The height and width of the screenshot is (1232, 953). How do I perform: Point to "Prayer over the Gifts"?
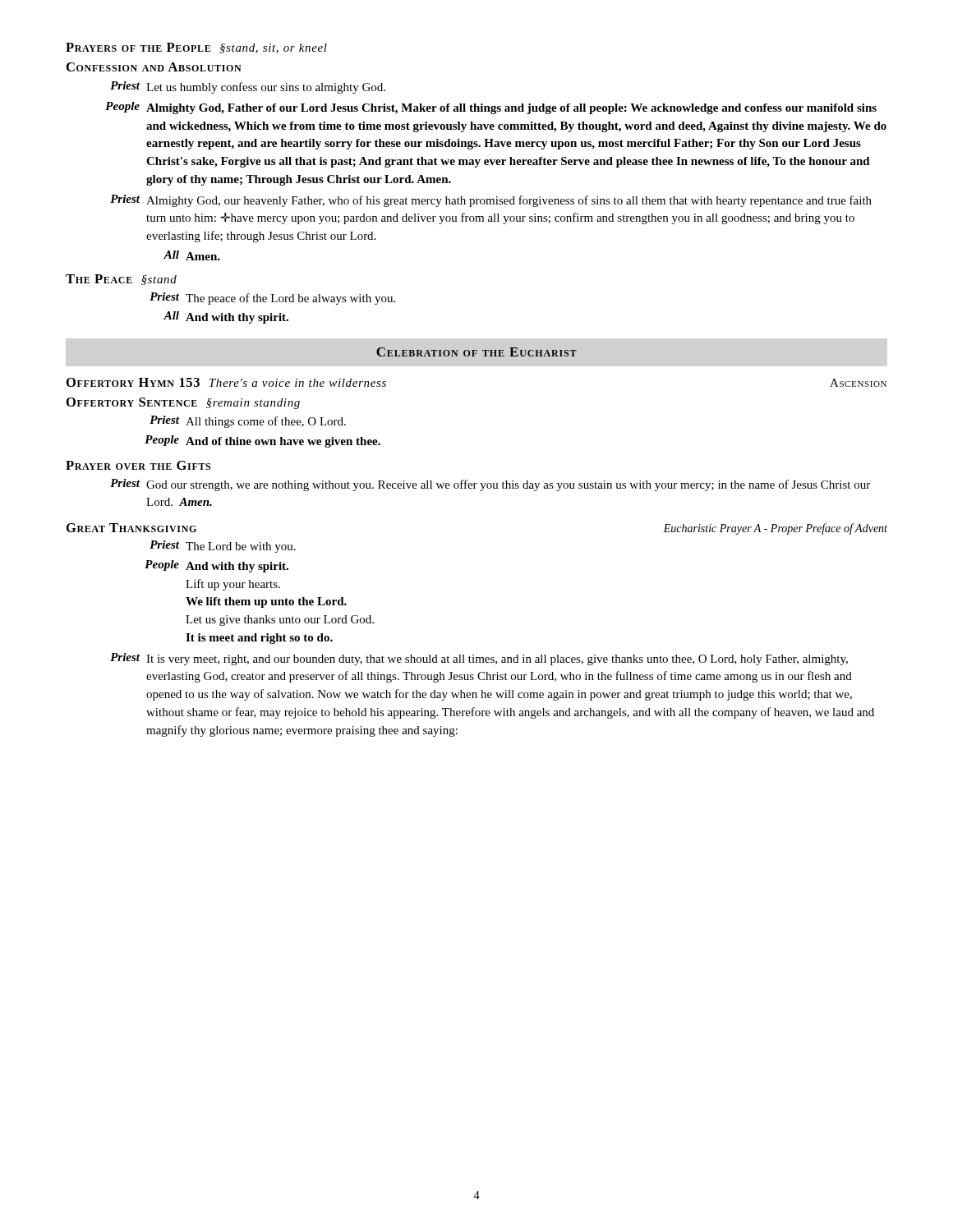pos(139,465)
